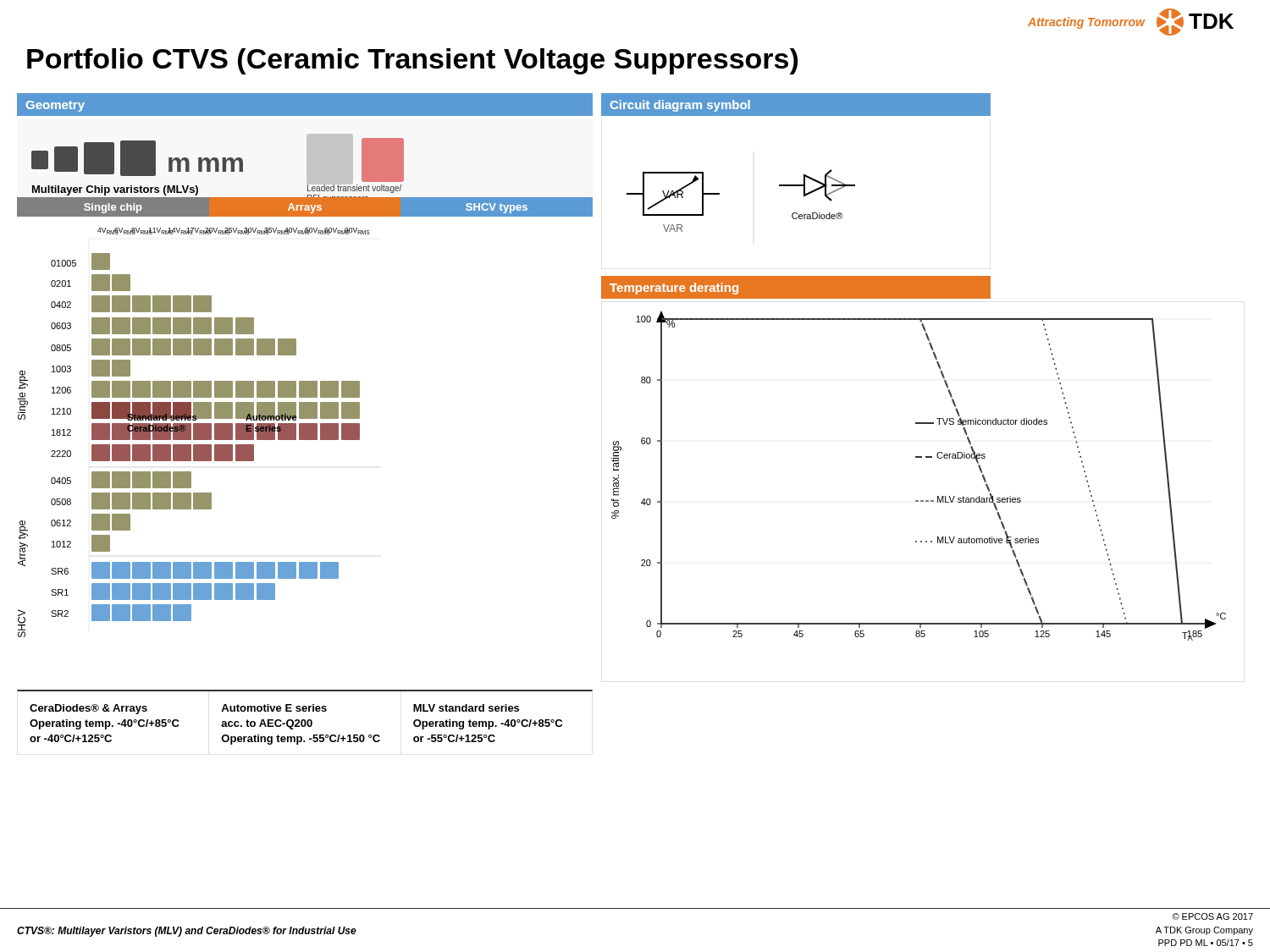Point to the block beginning "Automotive E series"
The width and height of the screenshot is (1270, 952).
coord(301,723)
